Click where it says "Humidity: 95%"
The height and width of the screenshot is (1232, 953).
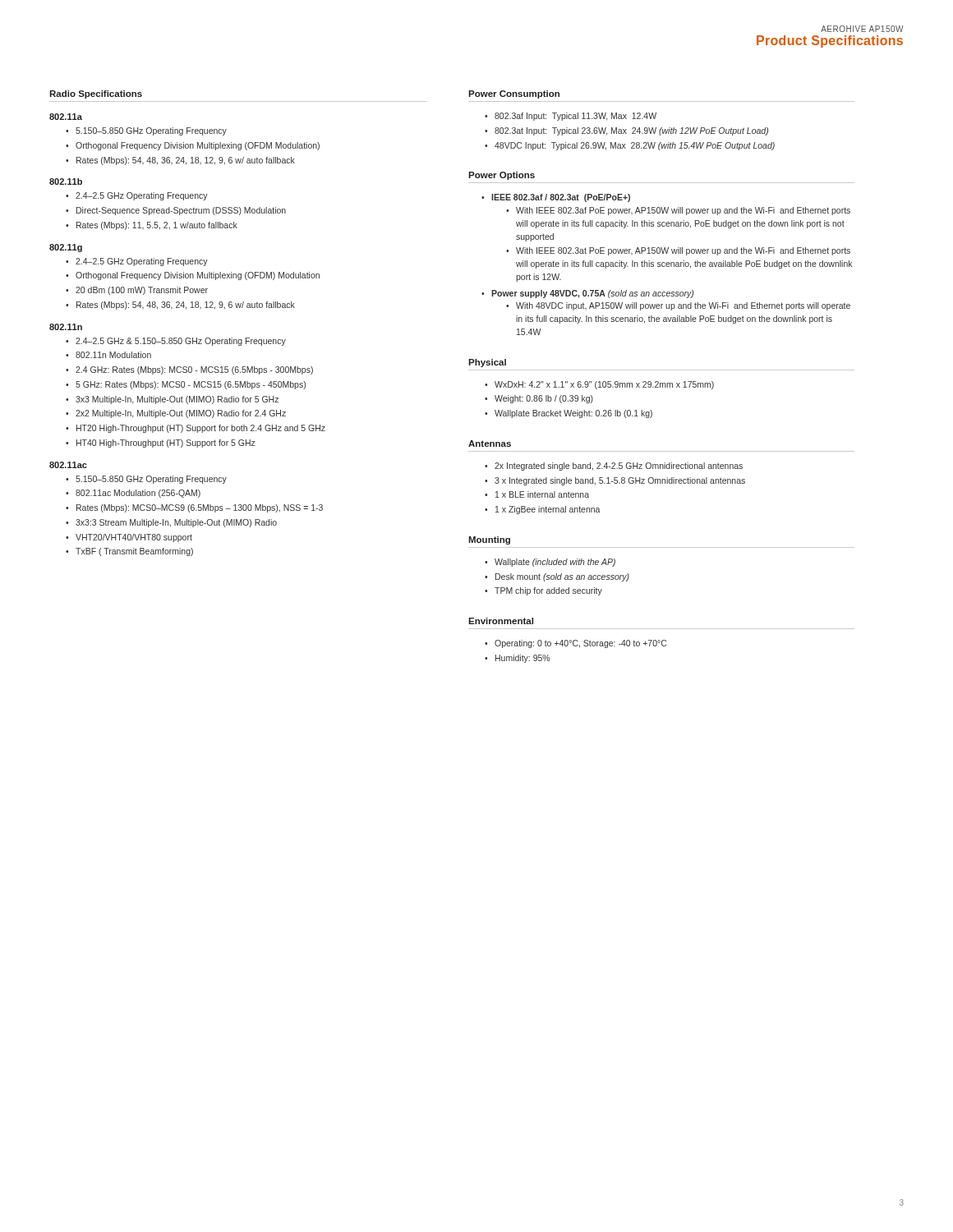coord(522,658)
